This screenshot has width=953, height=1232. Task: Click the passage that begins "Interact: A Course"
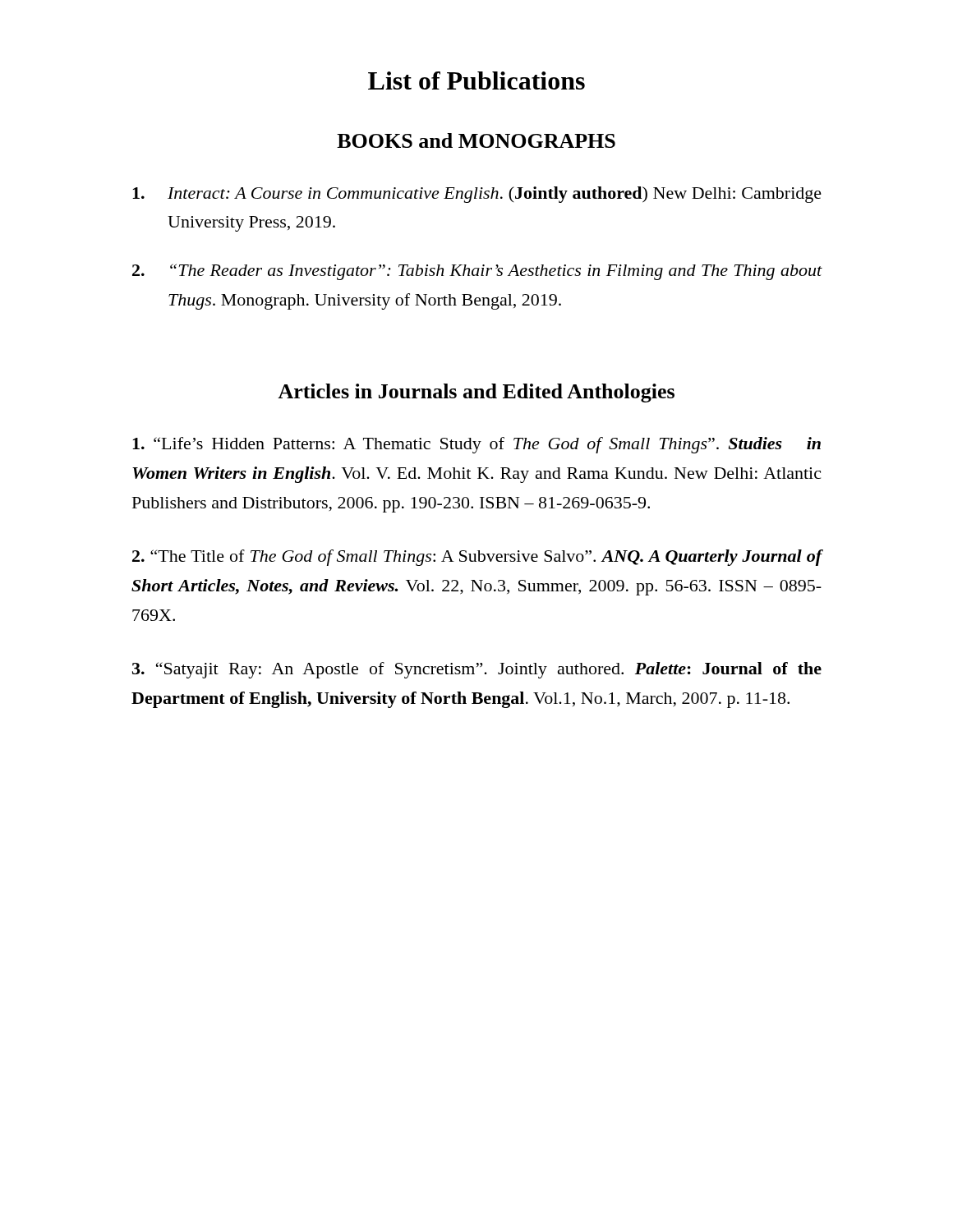476,207
